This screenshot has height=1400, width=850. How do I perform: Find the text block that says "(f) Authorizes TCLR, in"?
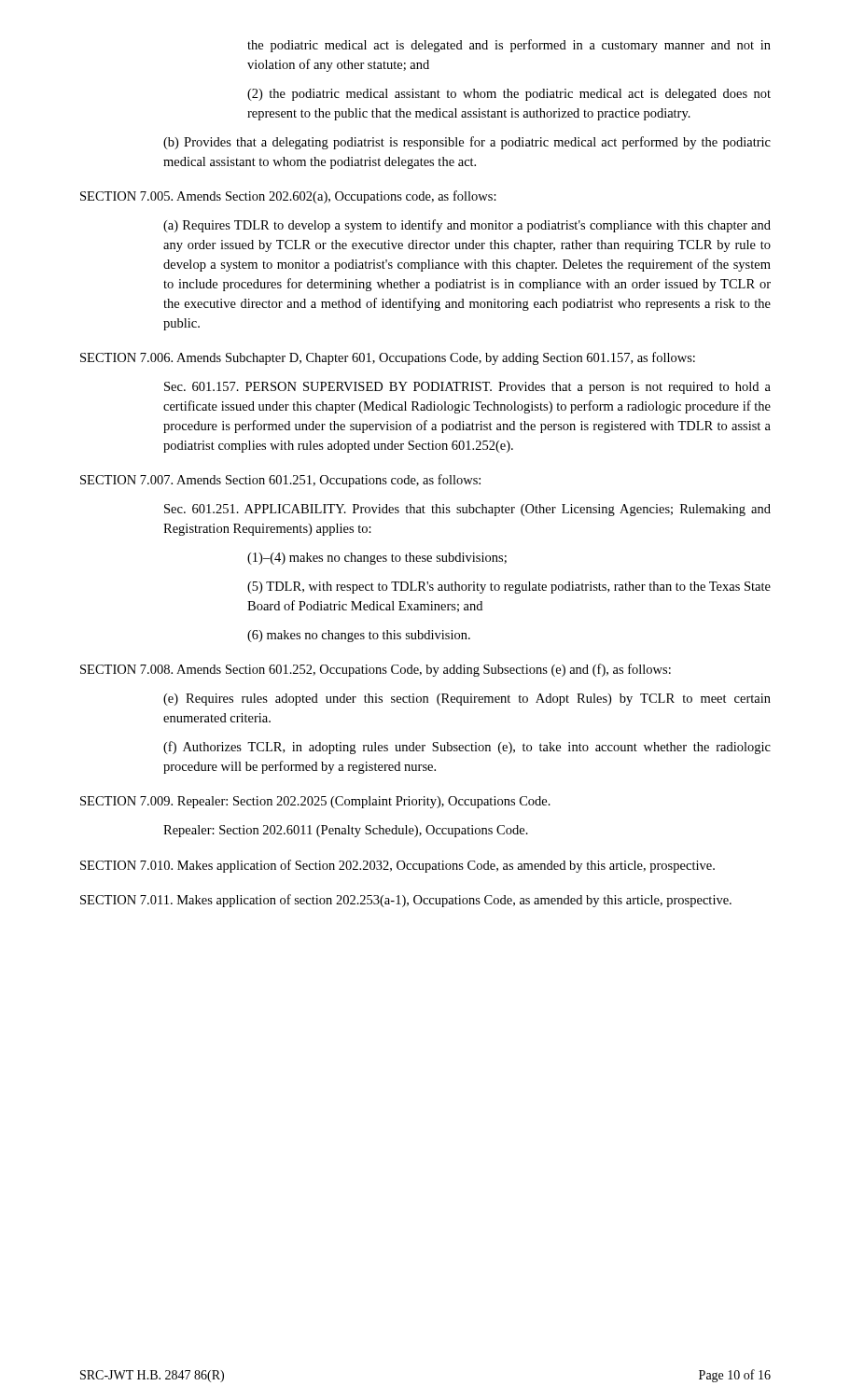(467, 757)
